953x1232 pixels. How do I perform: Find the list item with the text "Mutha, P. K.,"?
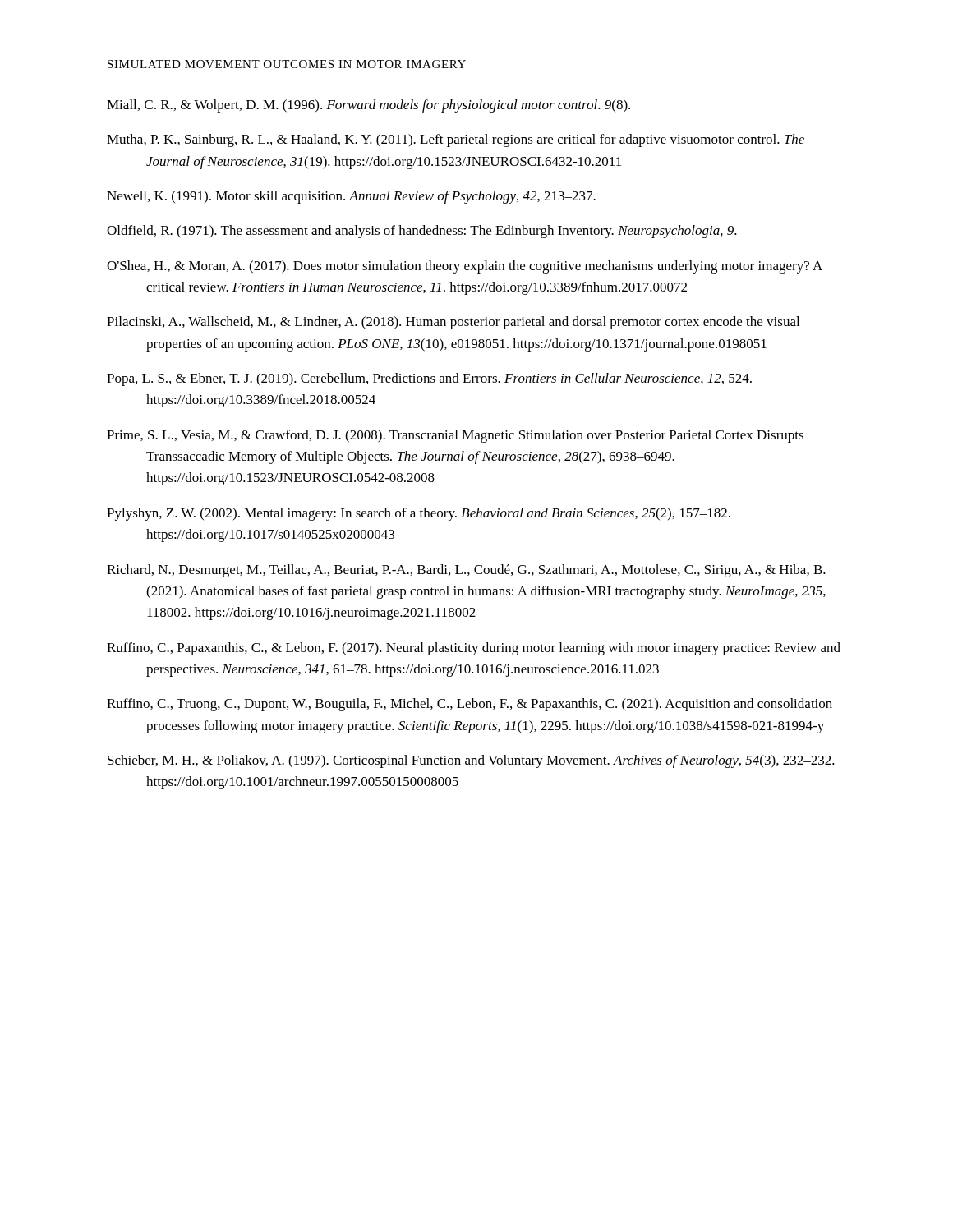(x=456, y=150)
